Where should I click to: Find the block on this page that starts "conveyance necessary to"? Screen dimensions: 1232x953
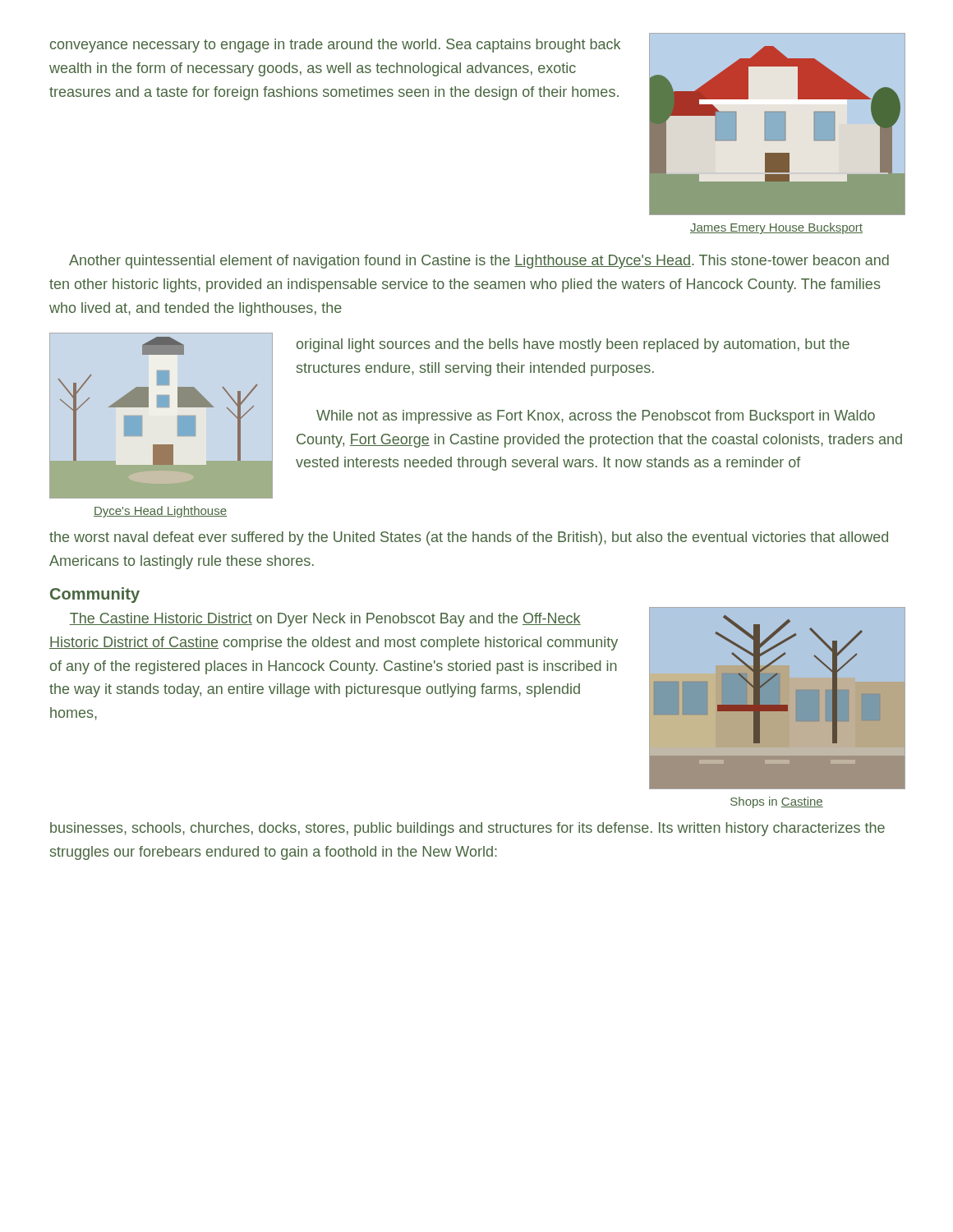(335, 68)
